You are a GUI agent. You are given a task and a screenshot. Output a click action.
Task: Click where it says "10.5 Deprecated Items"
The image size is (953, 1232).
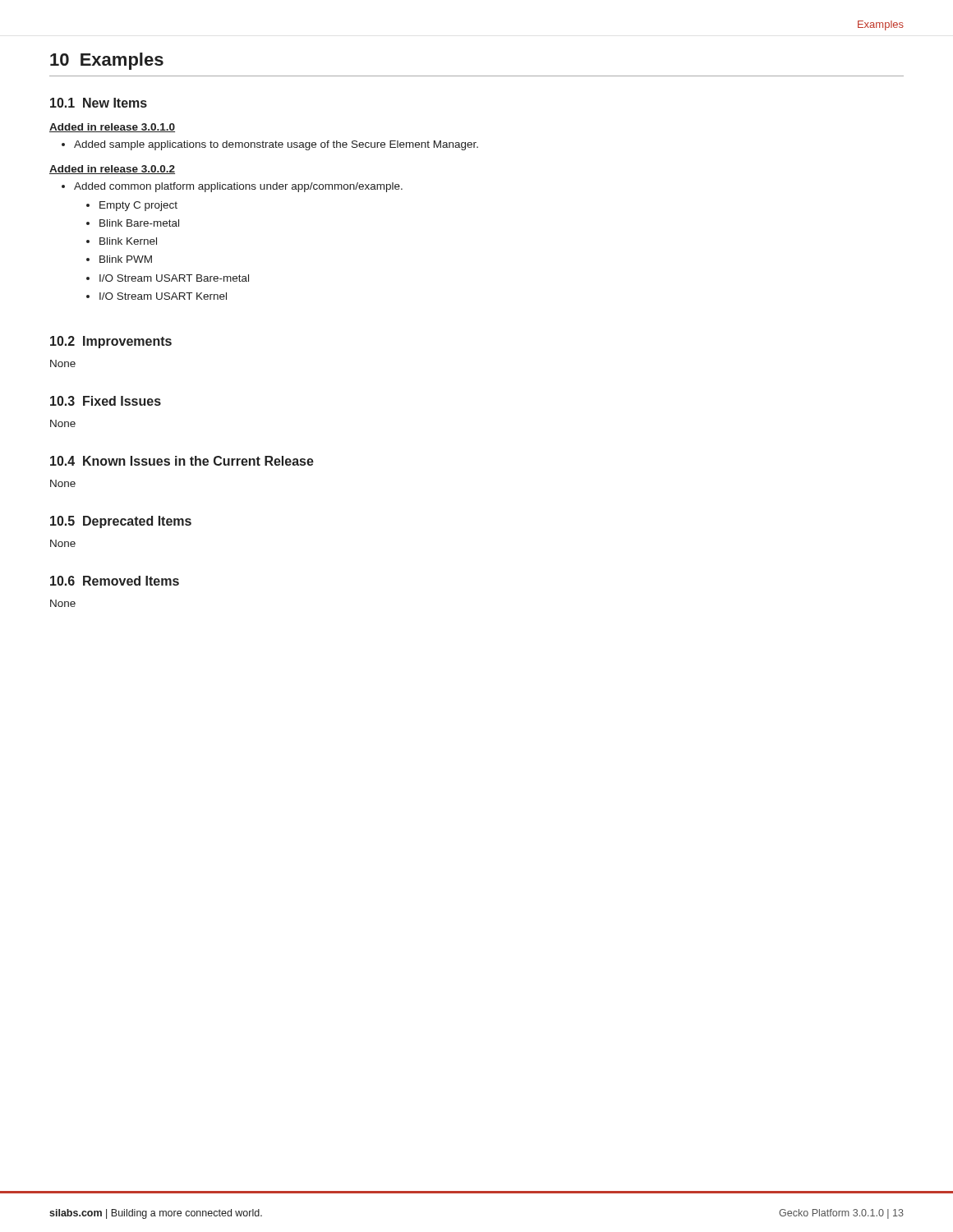(x=121, y=521)
